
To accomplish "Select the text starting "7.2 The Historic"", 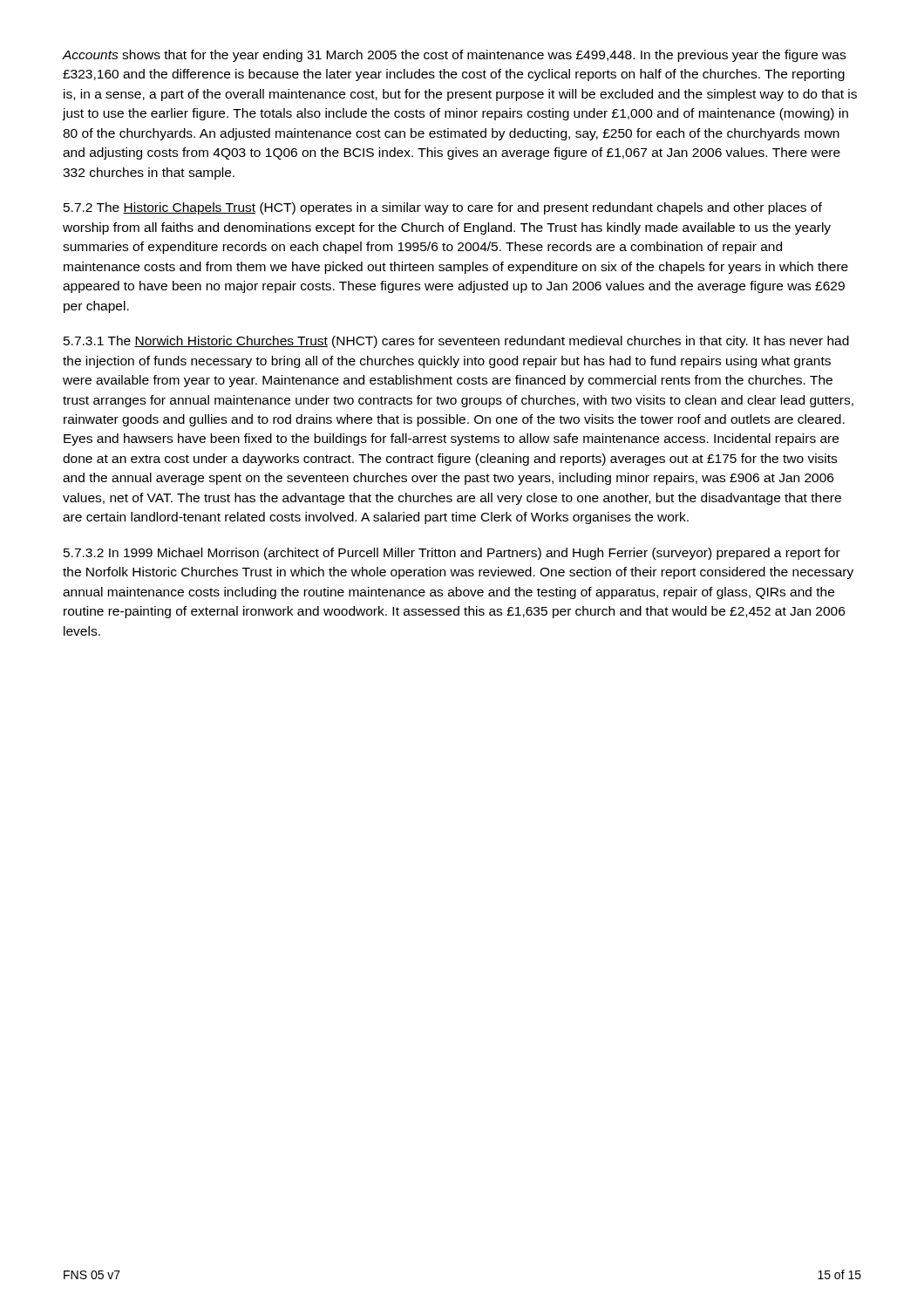I will [456, 256].
